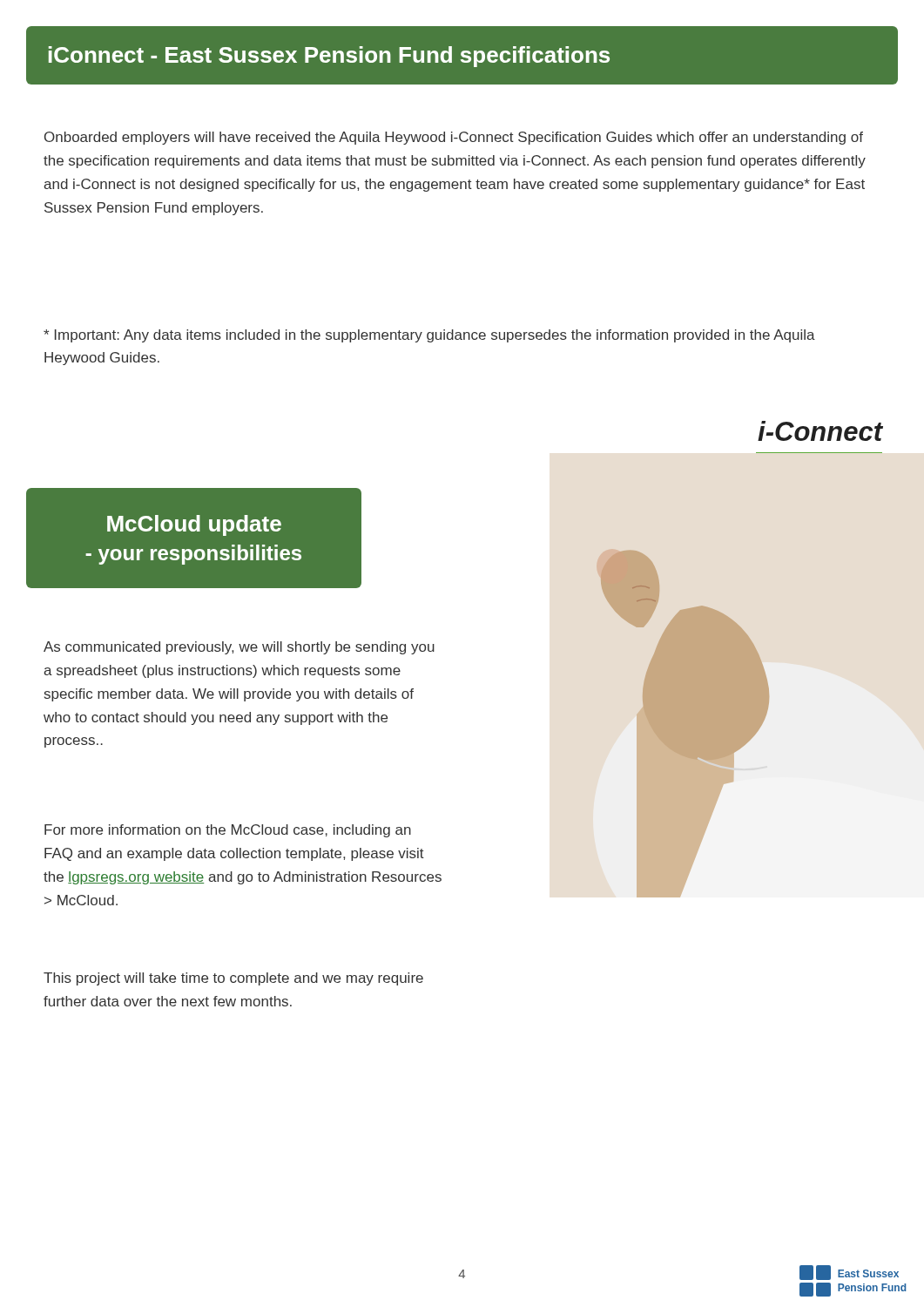The width and height of the screenshot is (924, 1307).
Task: Click on the block starting "For more information on the McCloud case,"
Action: pos(243,865)
